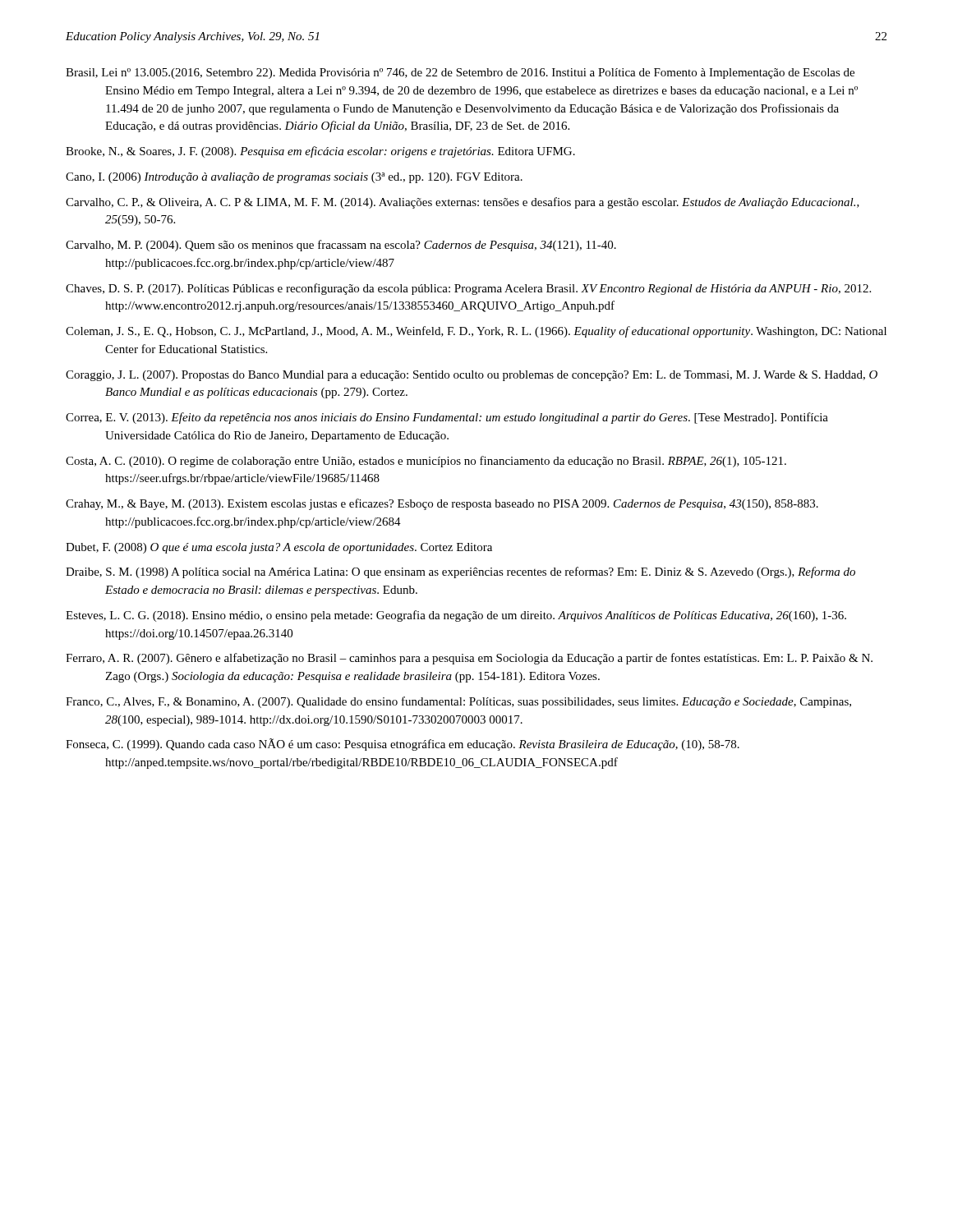Locate the passage starting "Coleman, J. S.,"
This screenshot has width=953, height=1232.
(476, 340)
